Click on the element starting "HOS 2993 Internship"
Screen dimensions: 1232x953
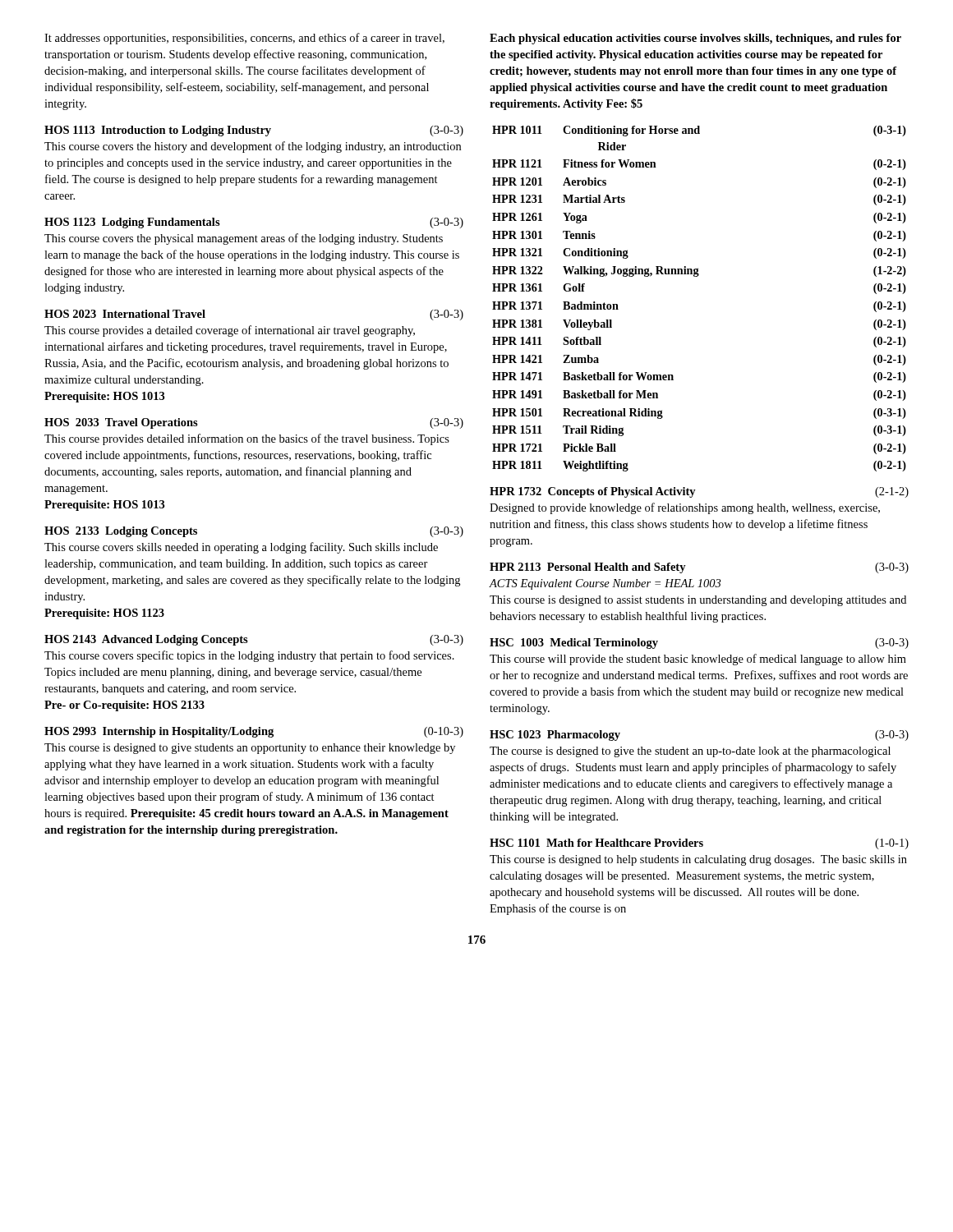(x=254, y=779)
